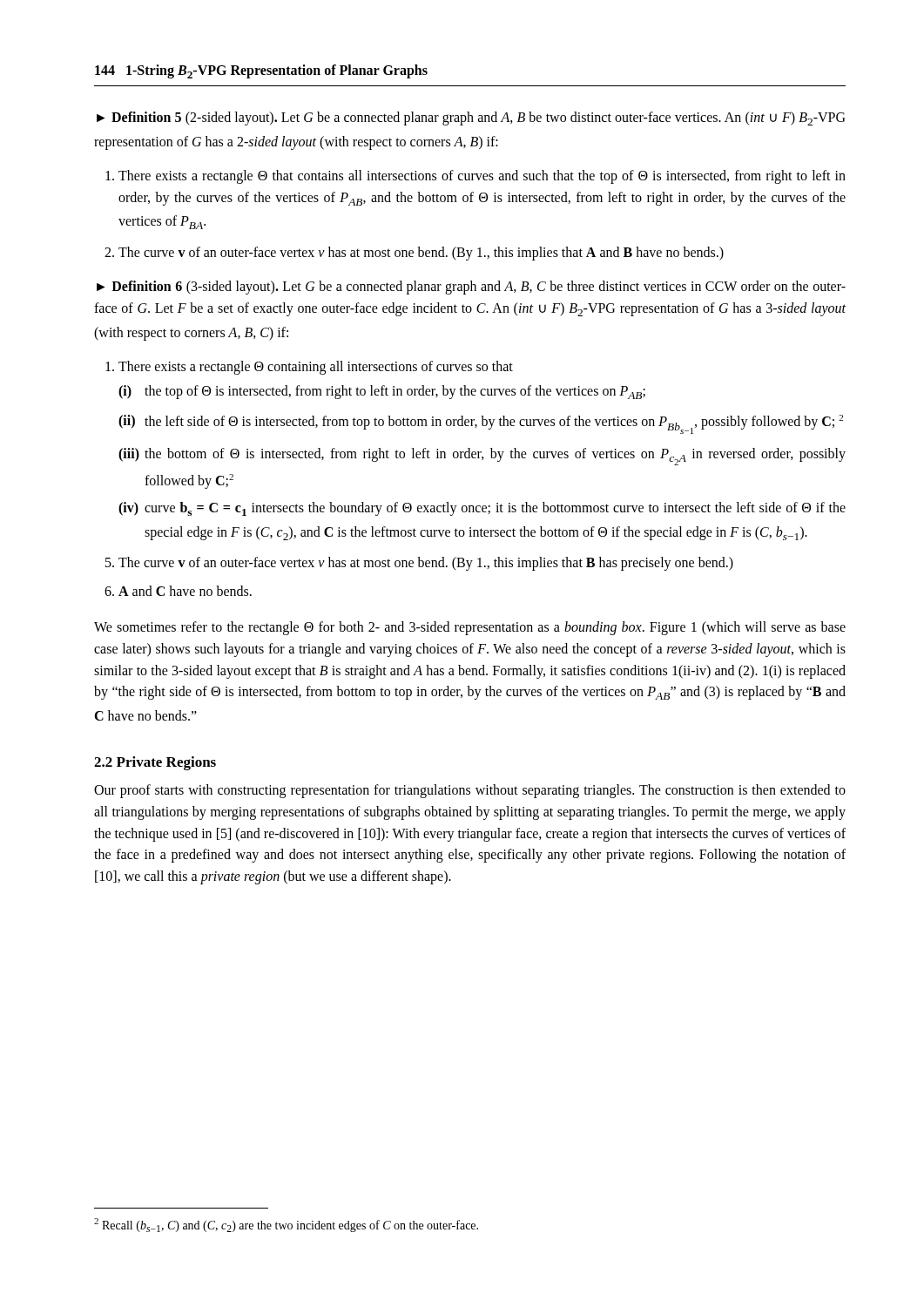Locate the element starting "► Definition 5 (2-sided layout). Let G"

click(x=470, y=129)
